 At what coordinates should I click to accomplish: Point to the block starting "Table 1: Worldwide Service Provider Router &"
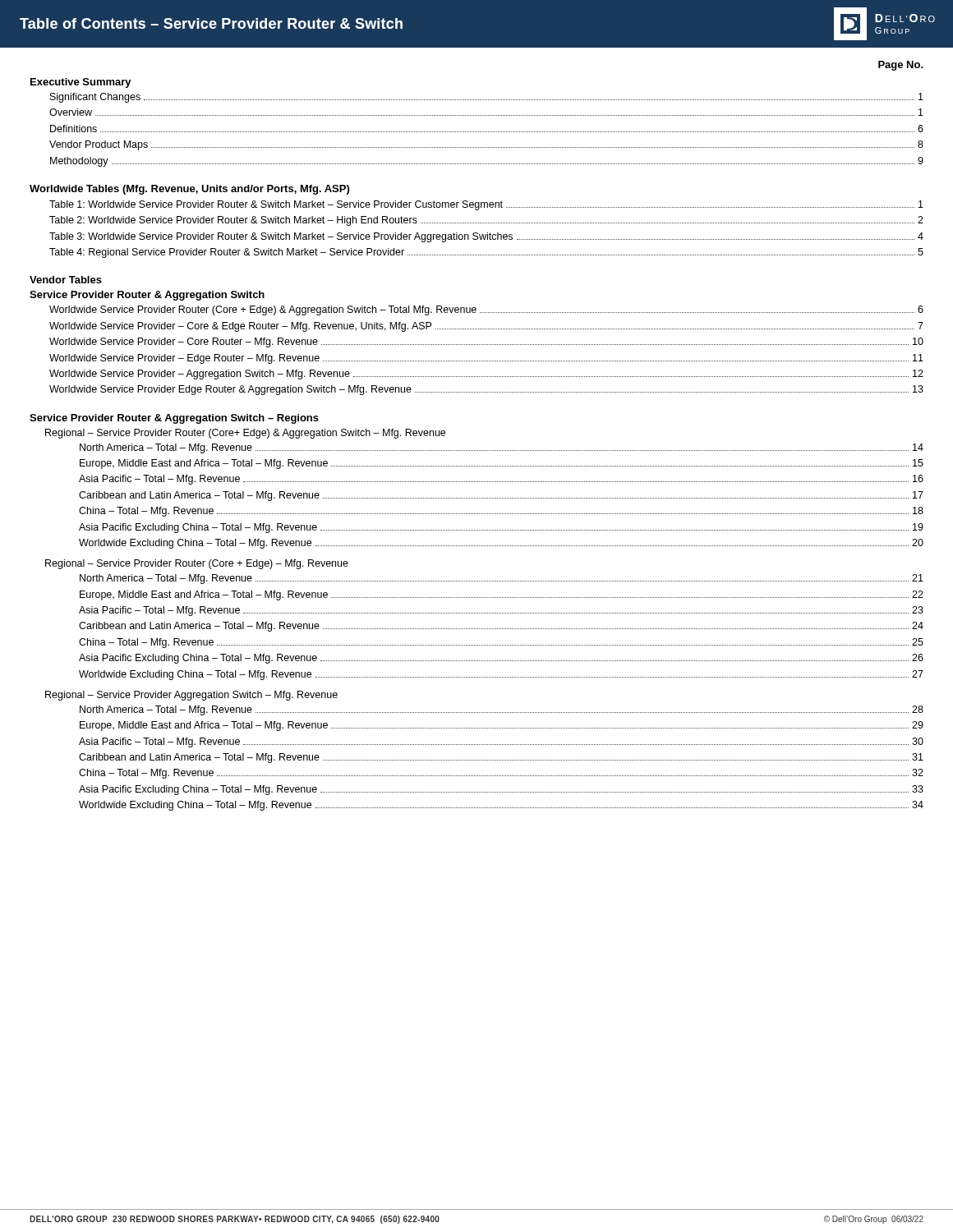486,205
